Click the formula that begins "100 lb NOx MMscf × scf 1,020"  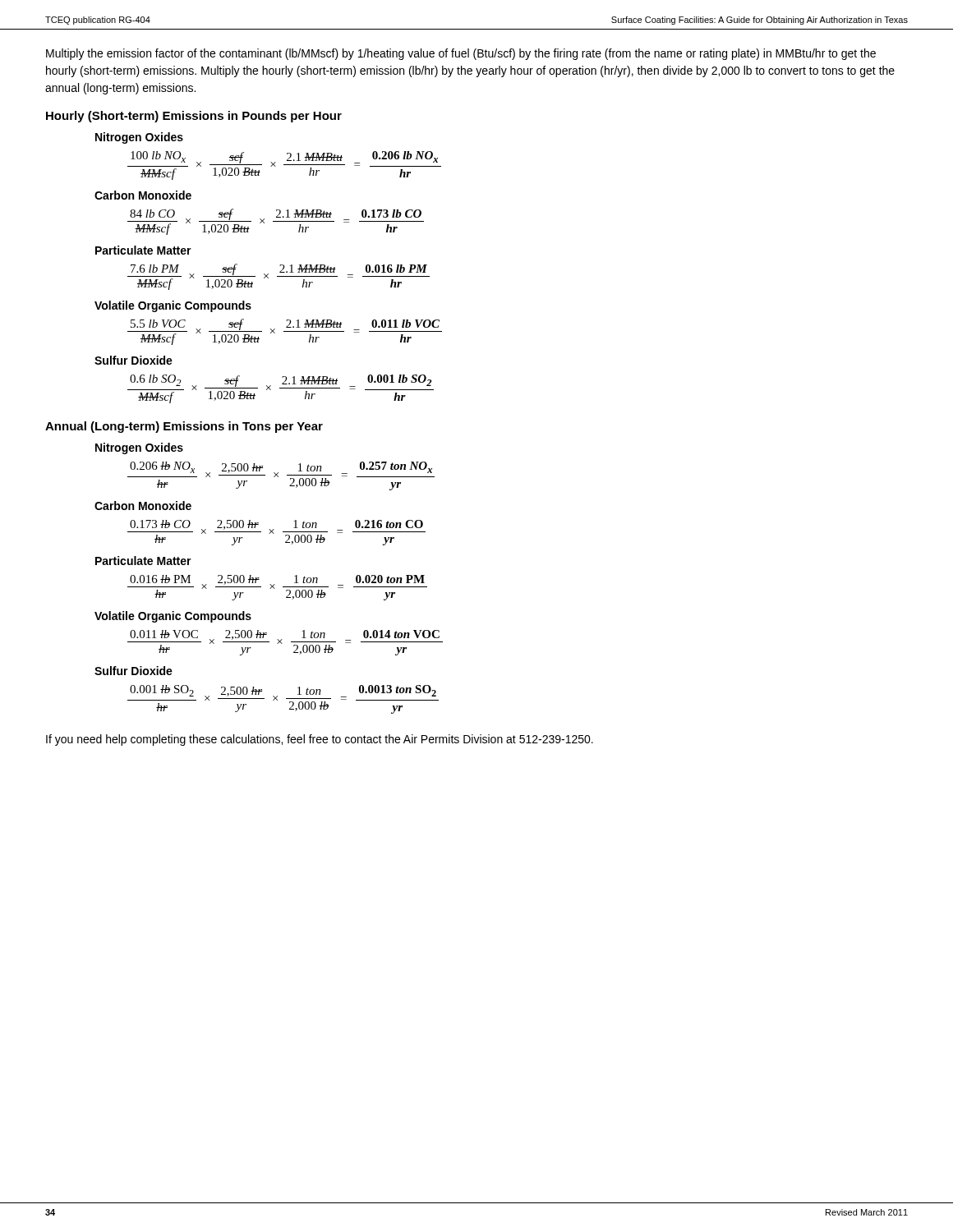pos(284,165)
